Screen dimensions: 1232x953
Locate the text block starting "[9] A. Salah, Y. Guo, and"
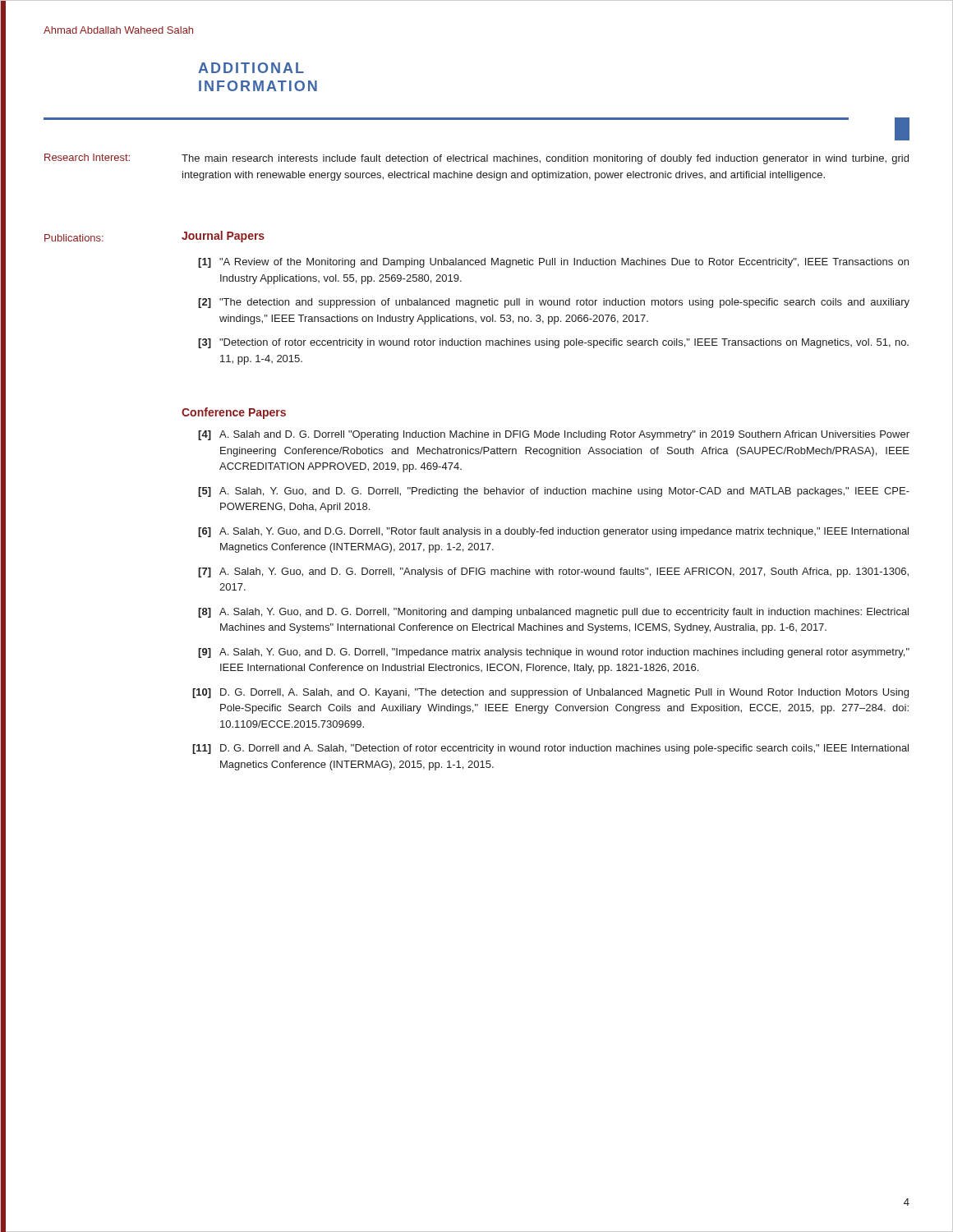point(545,659)
